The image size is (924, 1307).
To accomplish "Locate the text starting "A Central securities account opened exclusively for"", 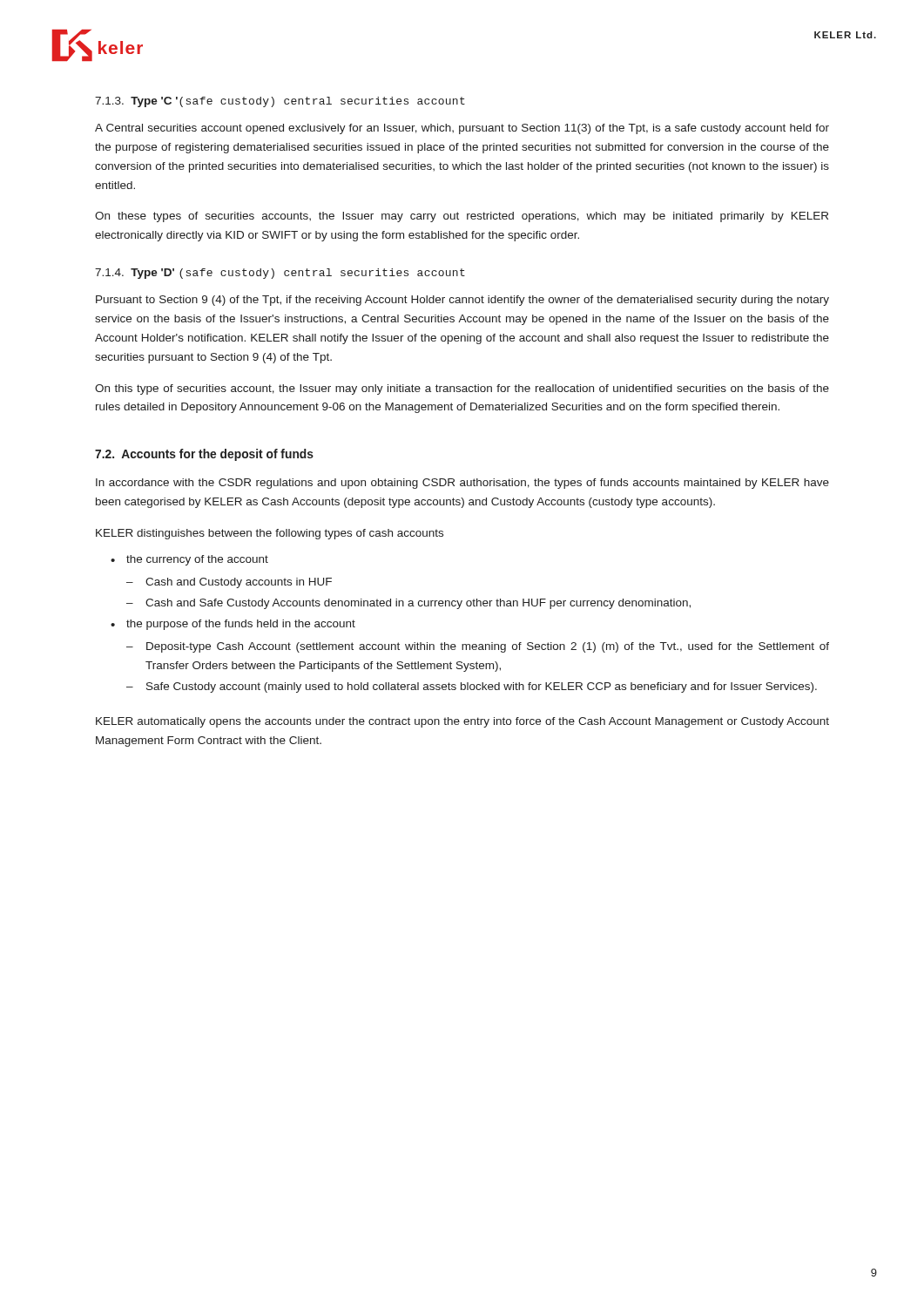I will 462,156.
